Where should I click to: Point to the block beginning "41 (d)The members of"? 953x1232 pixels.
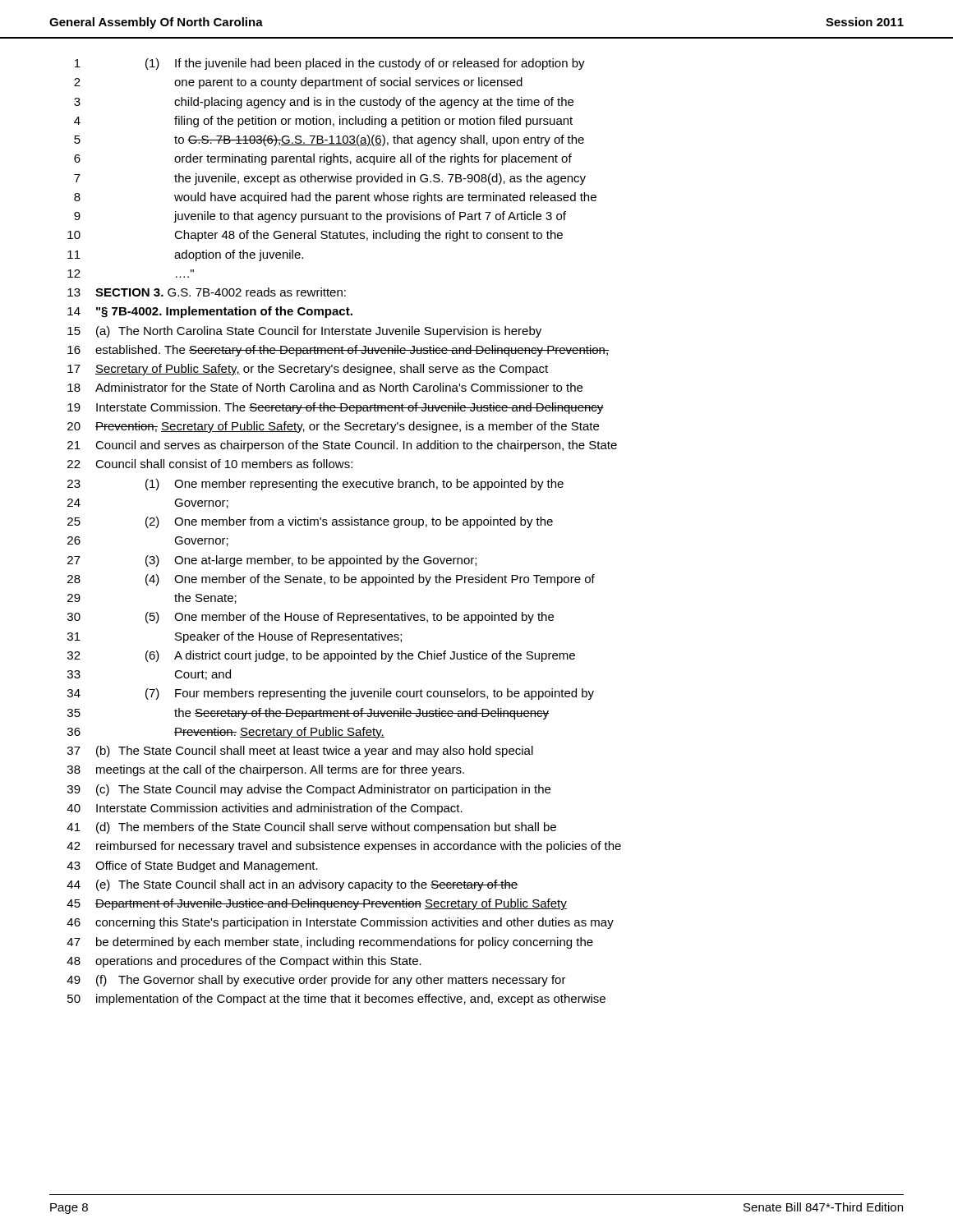(x=476, y=846)
